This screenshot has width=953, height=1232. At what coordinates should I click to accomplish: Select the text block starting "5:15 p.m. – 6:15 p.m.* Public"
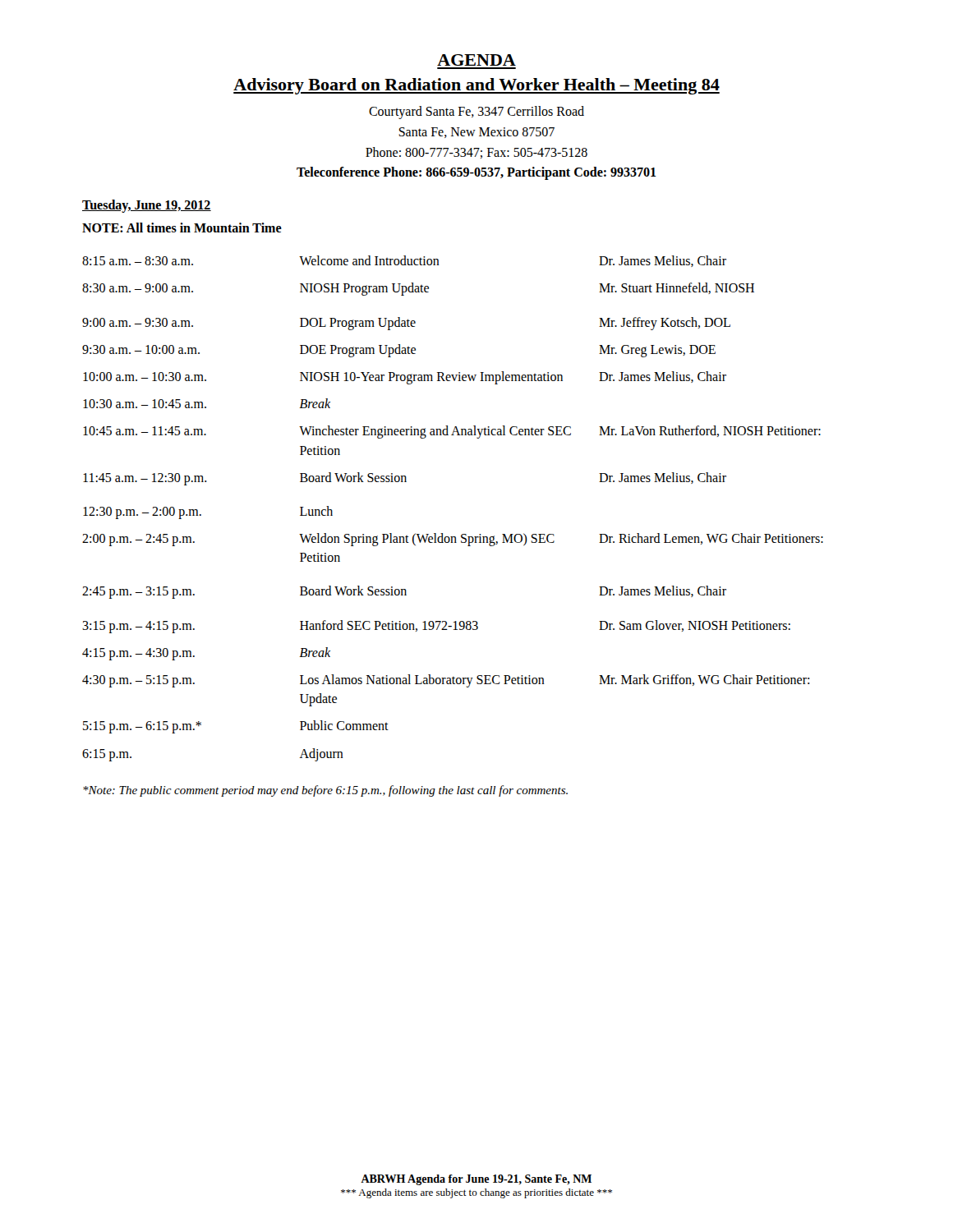click(147, 726)
